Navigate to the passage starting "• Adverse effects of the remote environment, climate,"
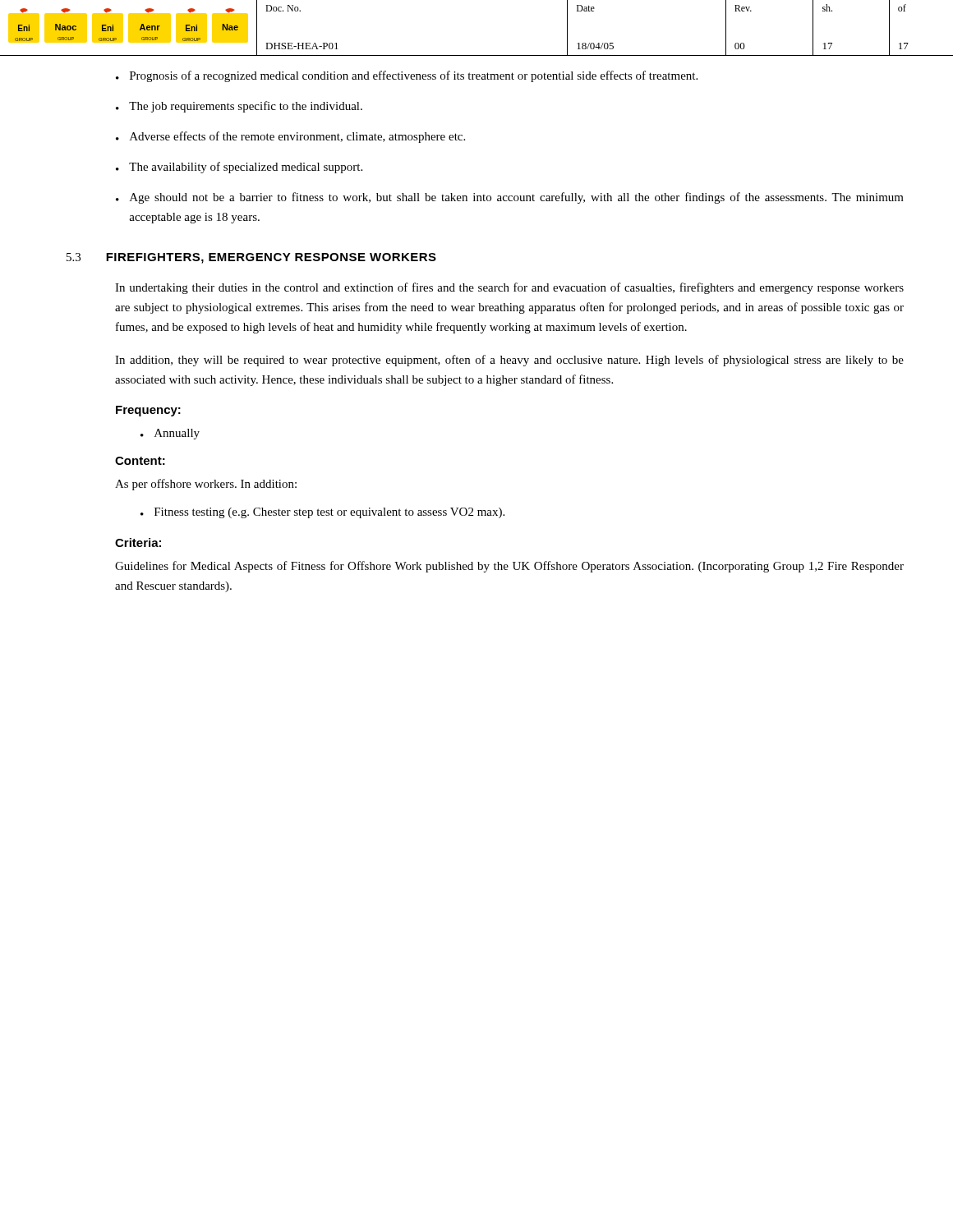This screenshot has height=1232, width=953. [291, 138]
